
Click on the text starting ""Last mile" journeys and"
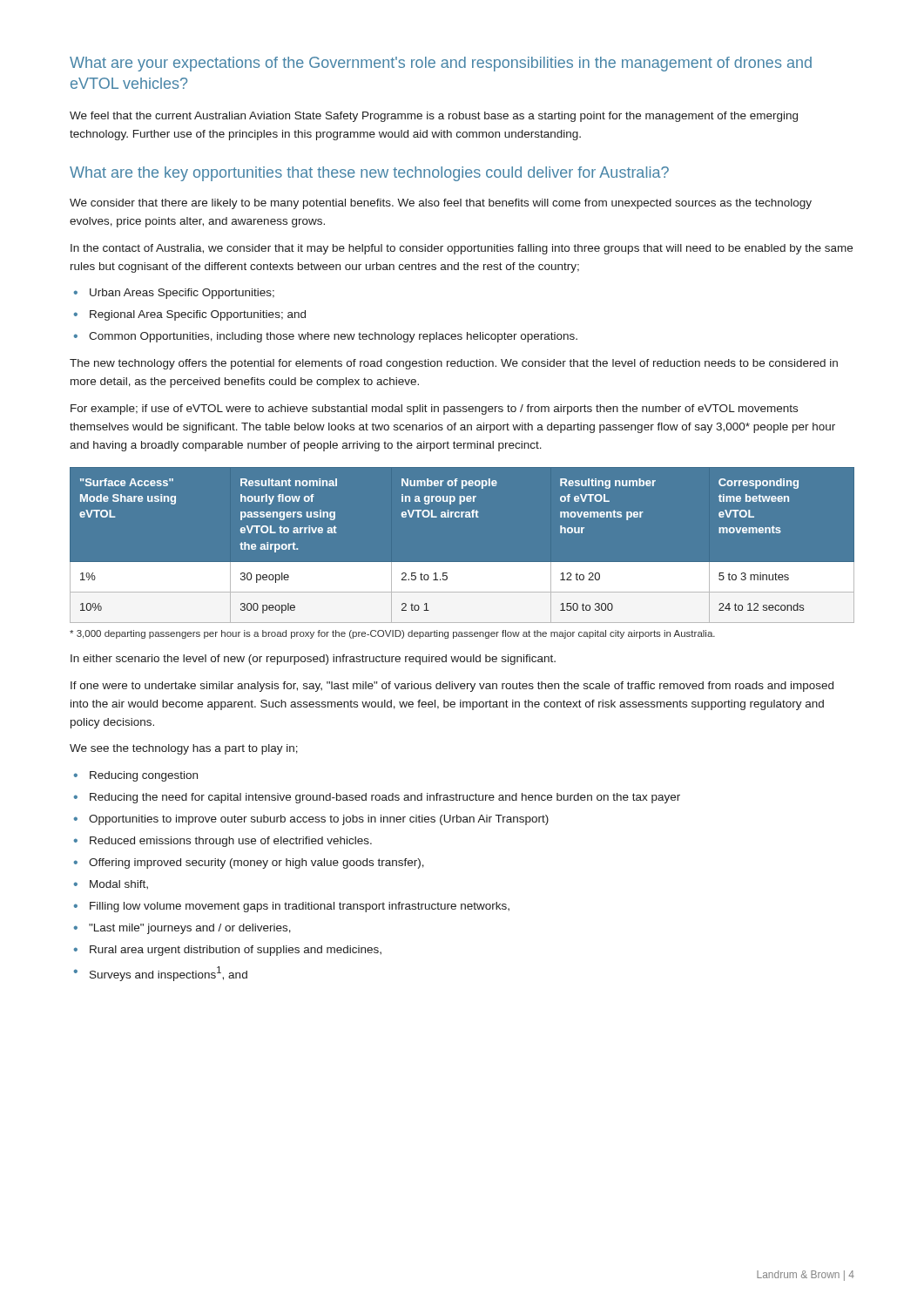pyautogui.click(x=190, y=927)
